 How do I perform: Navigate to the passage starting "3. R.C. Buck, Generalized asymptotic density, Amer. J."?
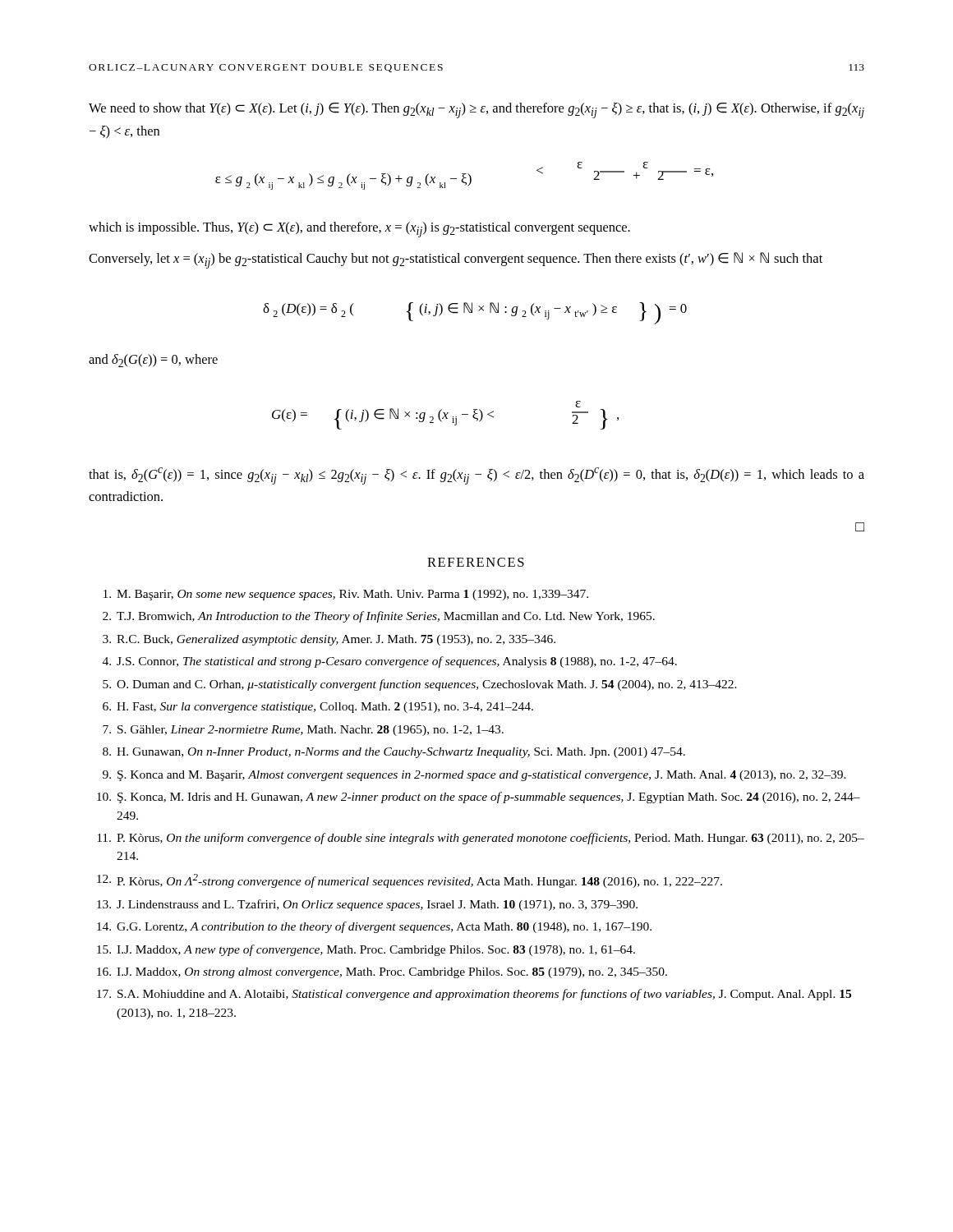(476, 639)
